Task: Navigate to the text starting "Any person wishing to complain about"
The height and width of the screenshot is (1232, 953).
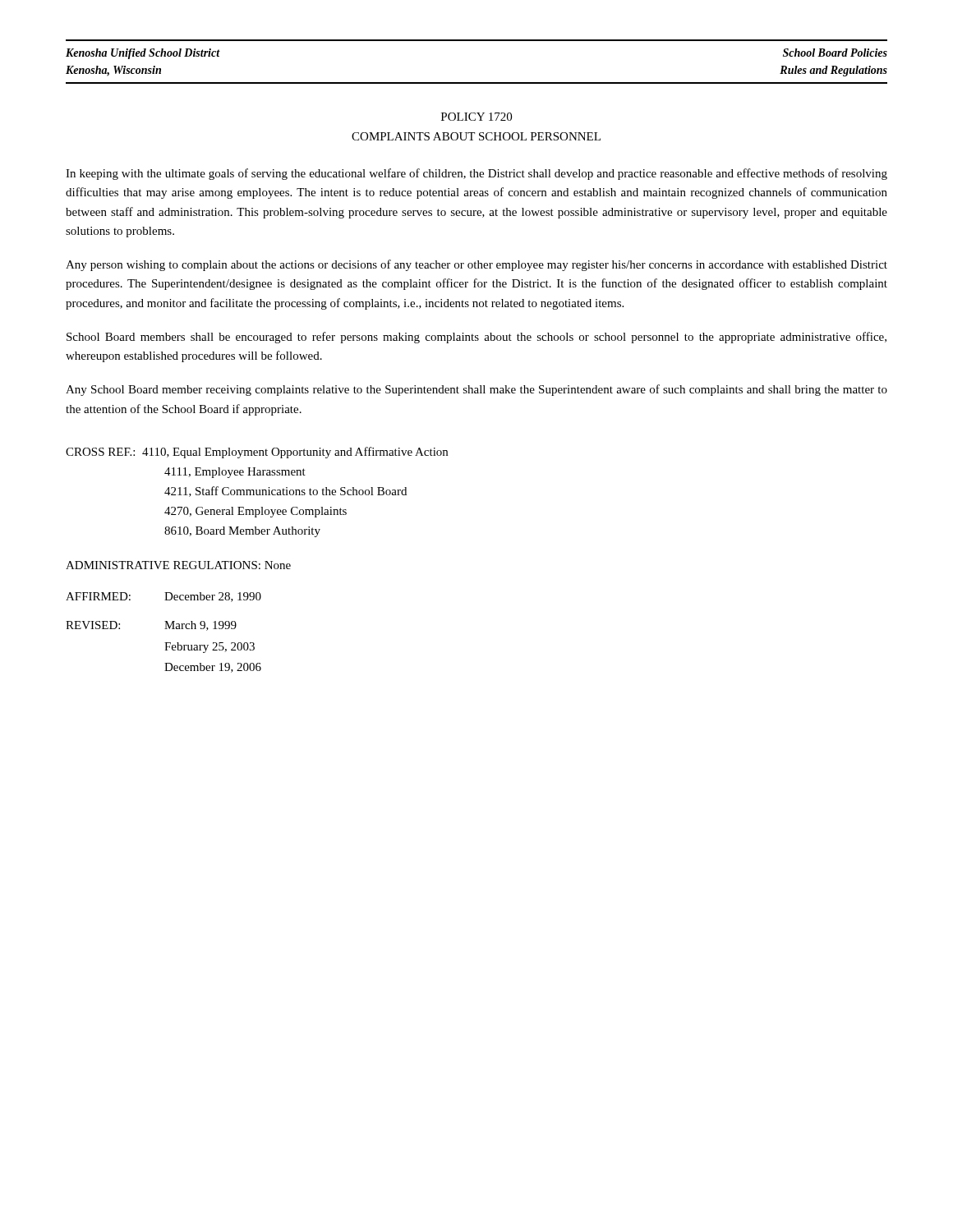Action: (x=476, y=284)
